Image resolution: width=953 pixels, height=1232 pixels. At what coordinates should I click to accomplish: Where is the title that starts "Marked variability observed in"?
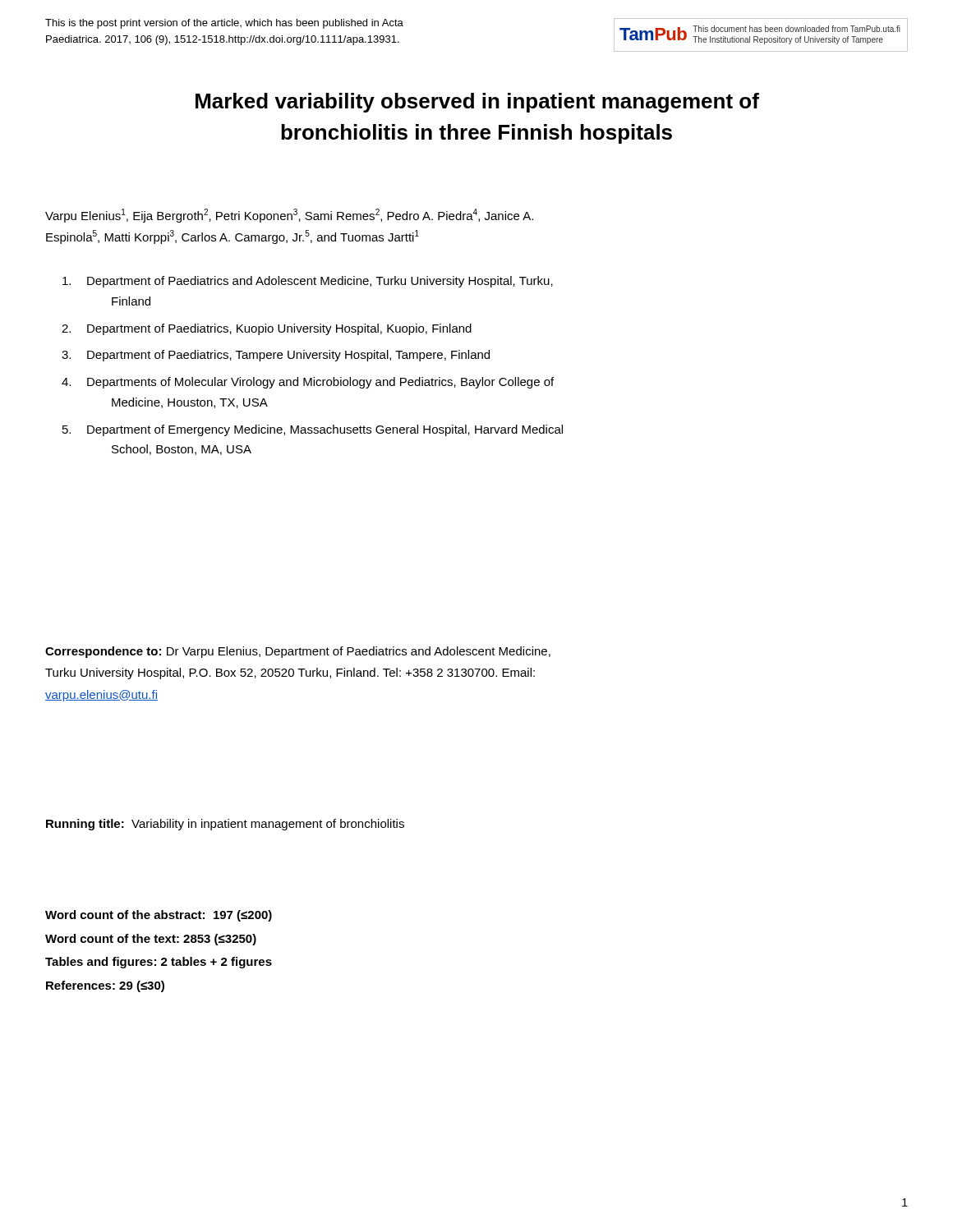476,117
